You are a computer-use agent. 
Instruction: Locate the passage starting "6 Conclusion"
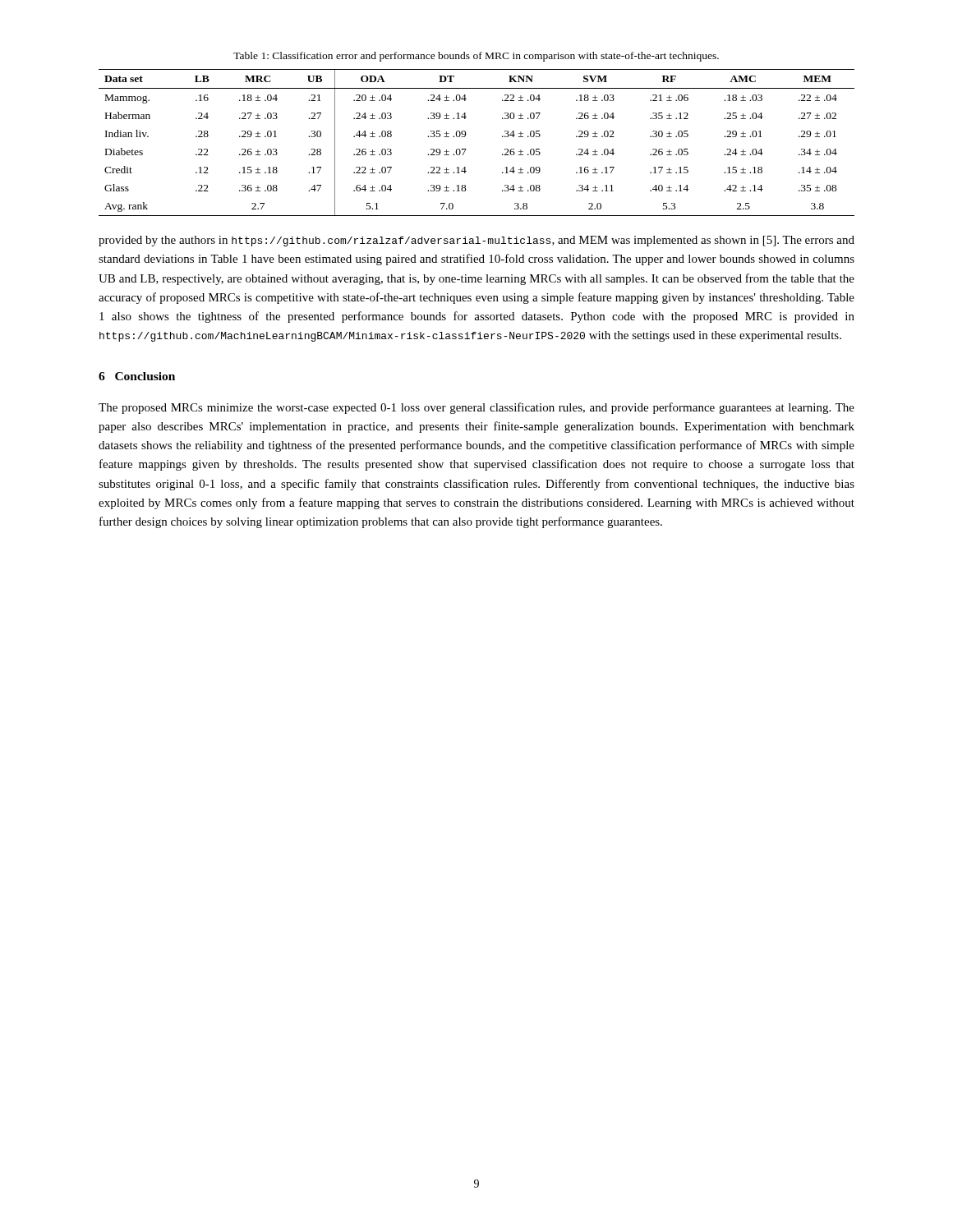click(x=137, y=375)
